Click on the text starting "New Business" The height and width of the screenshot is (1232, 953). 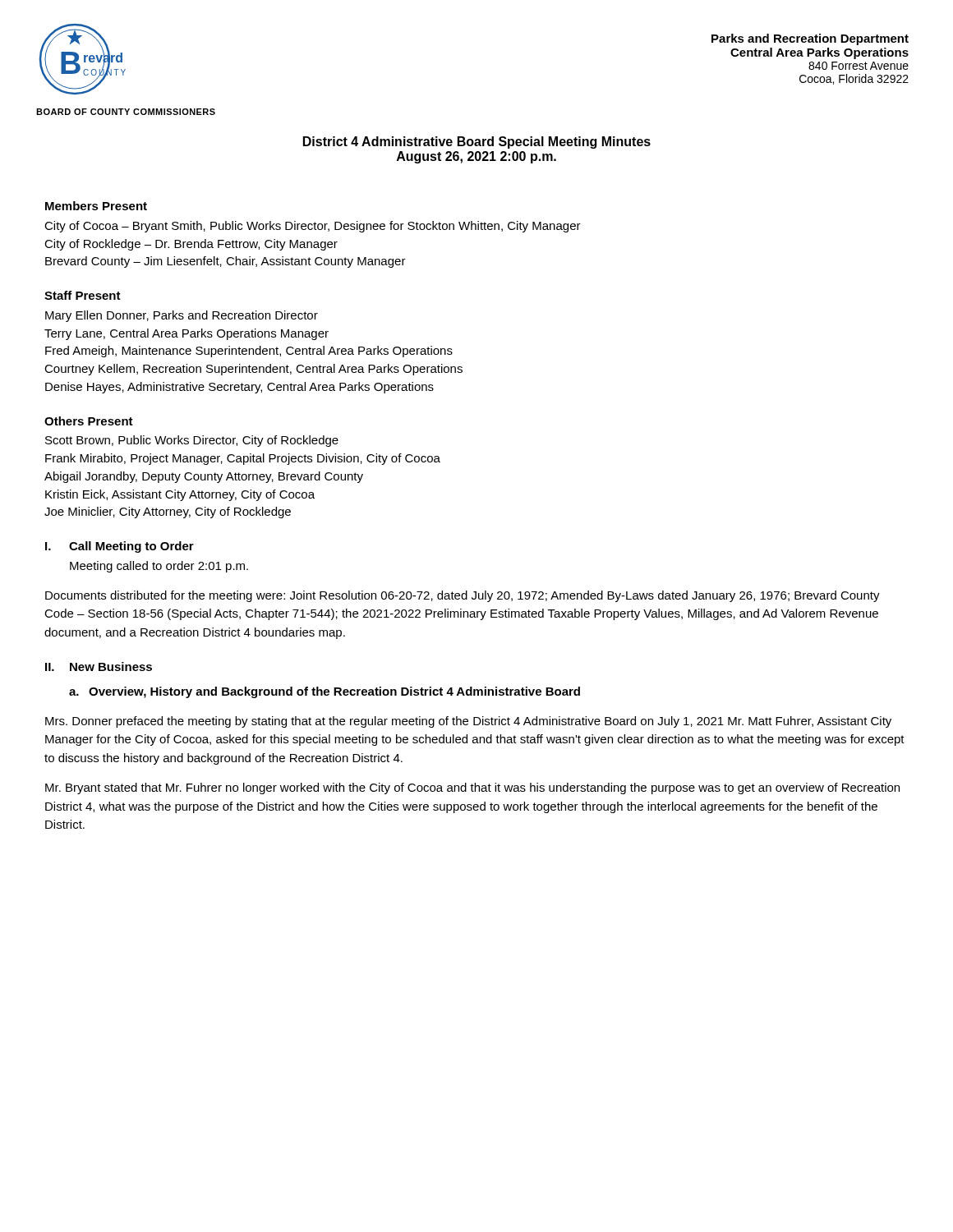click(111, 667)
